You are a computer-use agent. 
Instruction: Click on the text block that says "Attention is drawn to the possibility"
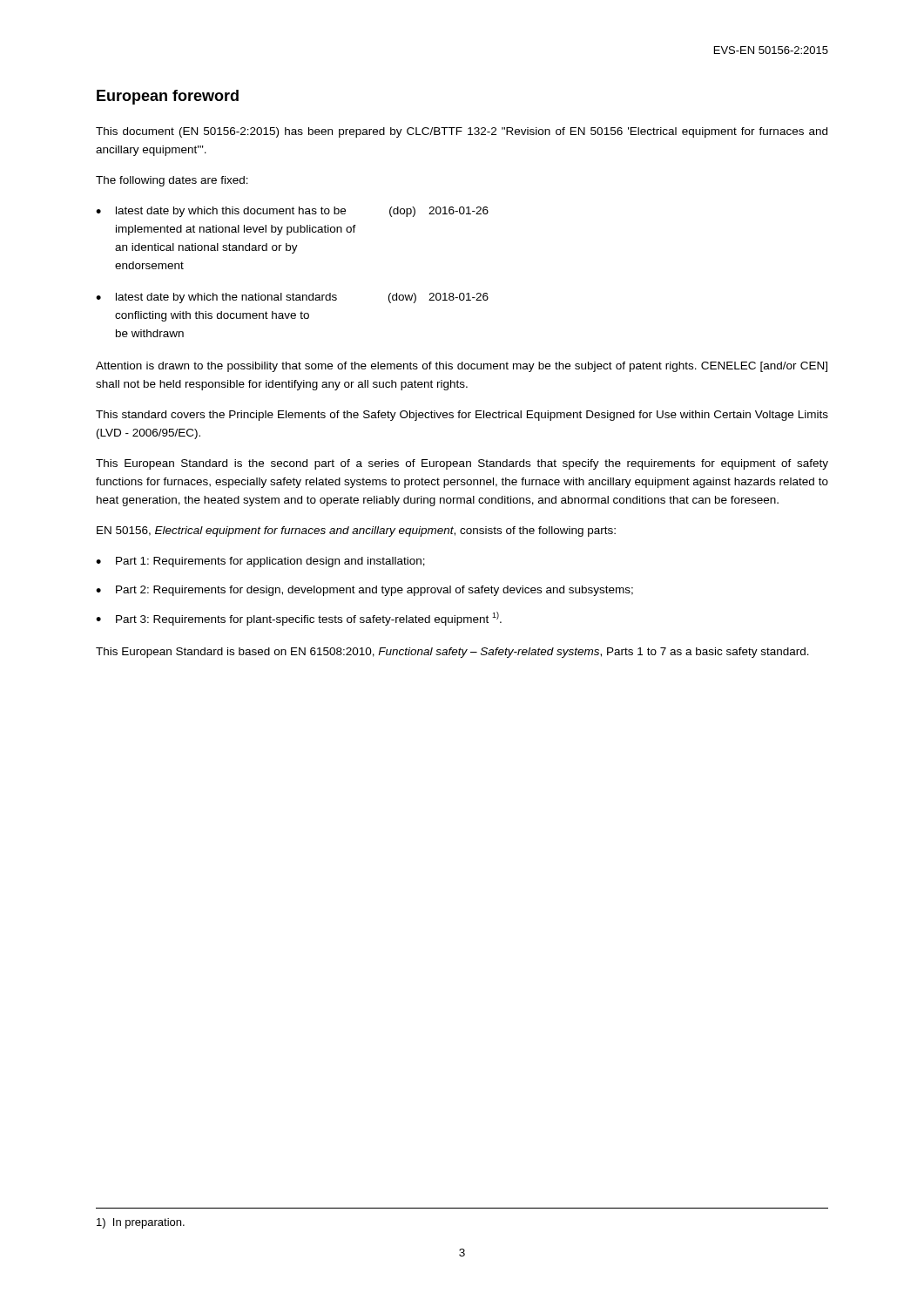pyautogui.click(x=462, y=375)
